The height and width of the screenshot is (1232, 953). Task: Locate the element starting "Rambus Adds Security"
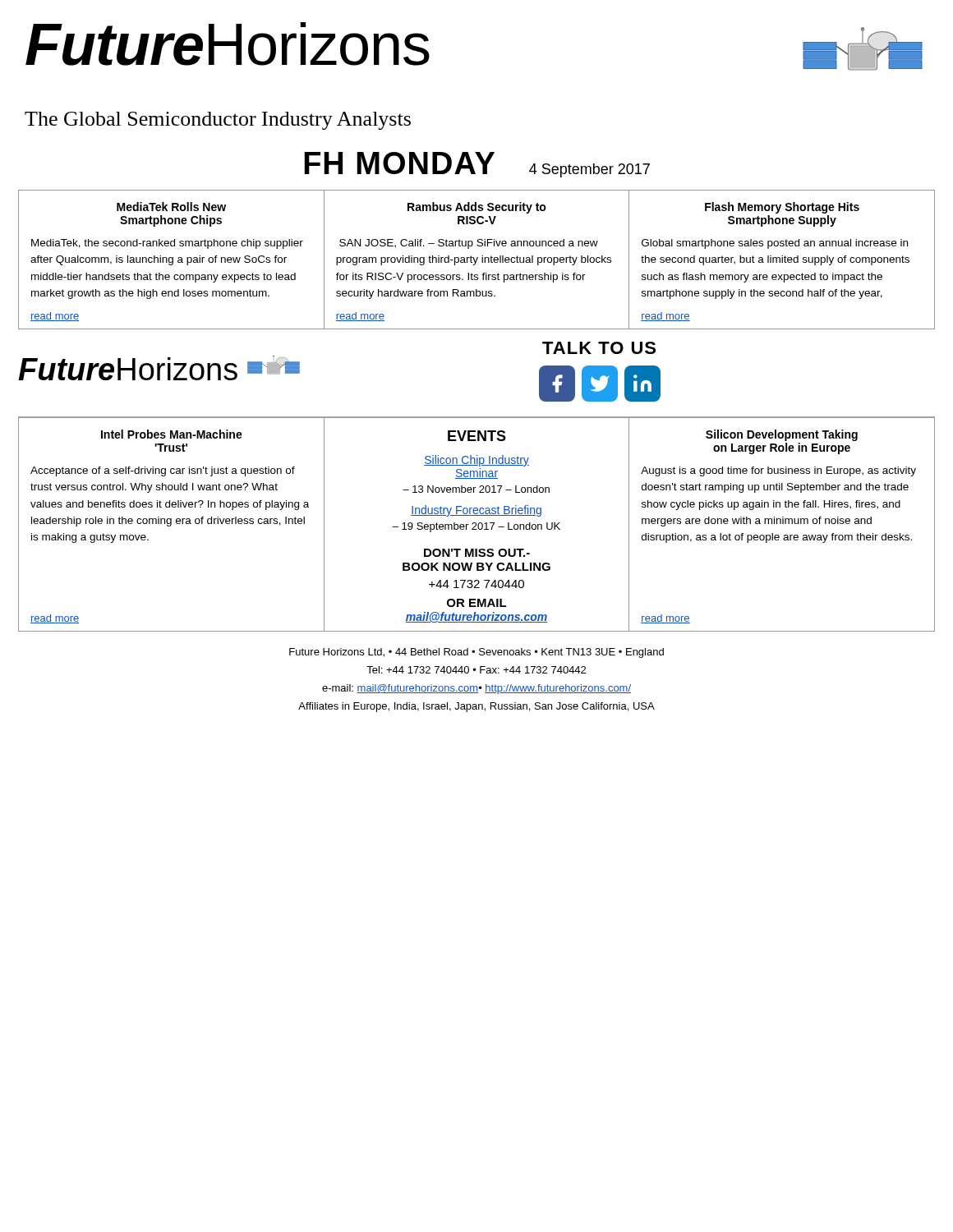(x=476, y=214)
